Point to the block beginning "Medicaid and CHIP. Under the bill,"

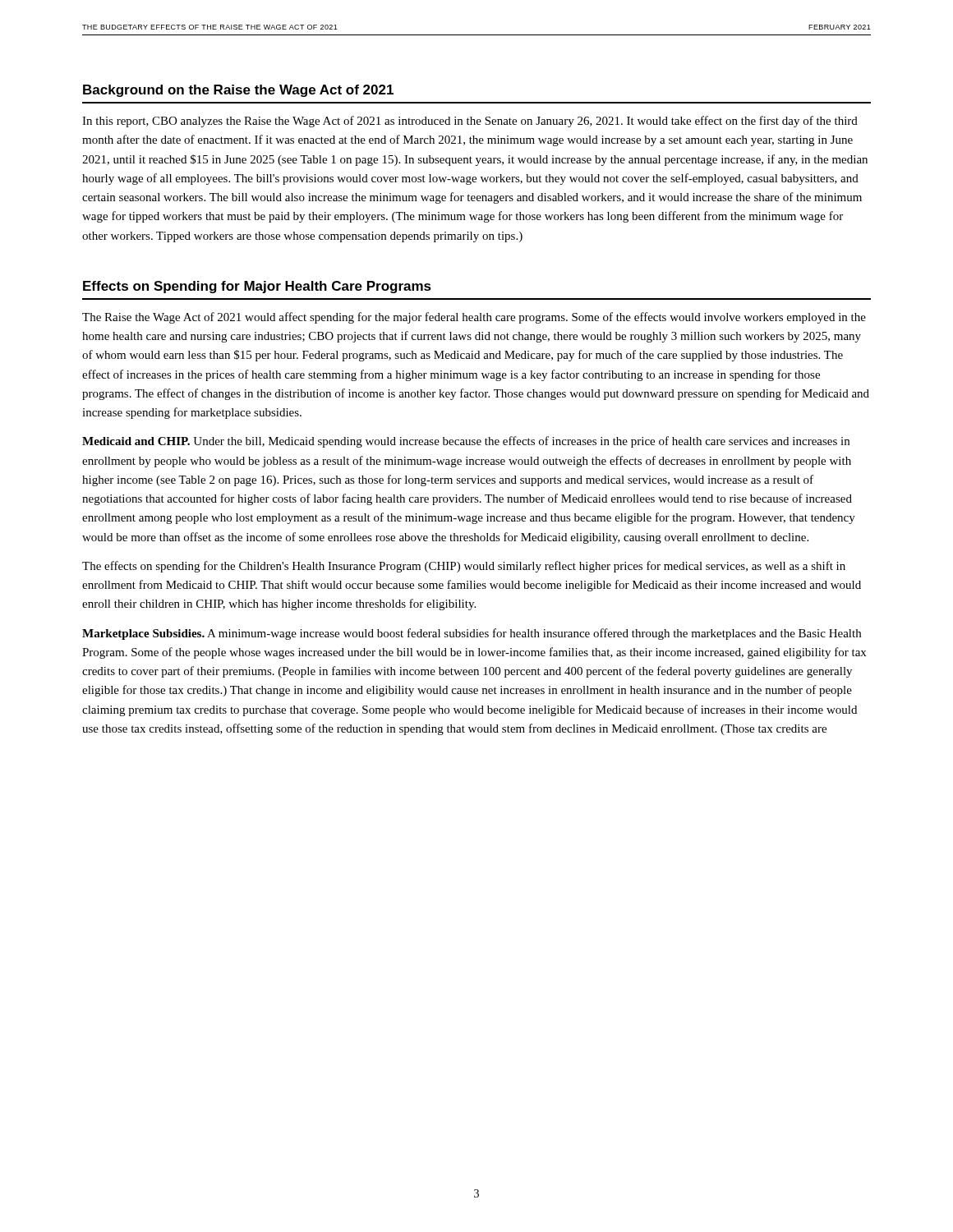(x=469, y=489)
